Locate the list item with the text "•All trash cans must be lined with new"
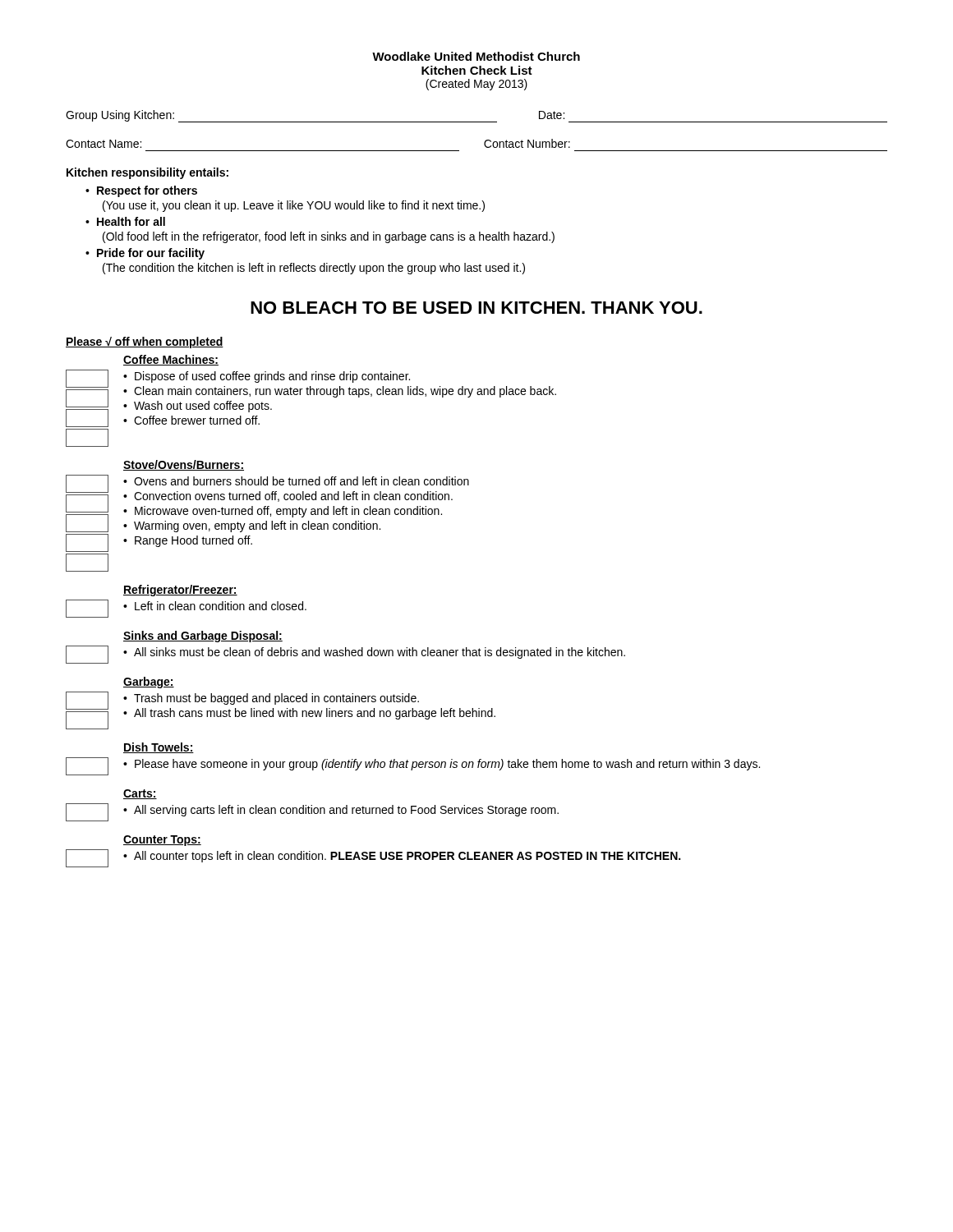953x1232 pixels. [x=310, y=713]
